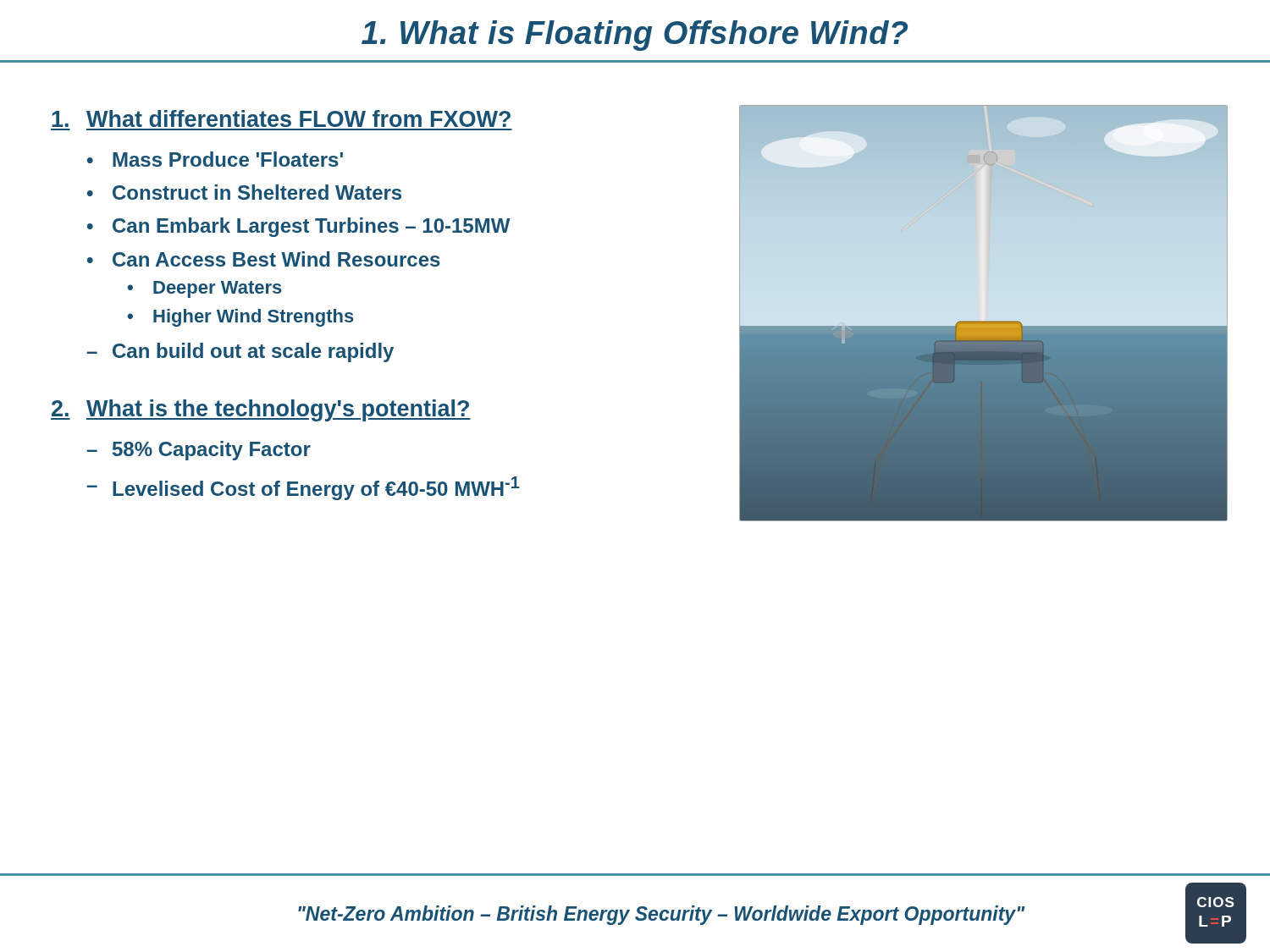Click on the passage starting "• Can Embark Largest Turbines –"
This screenshot has height=952, width=1270.
(x=298, y=226)
